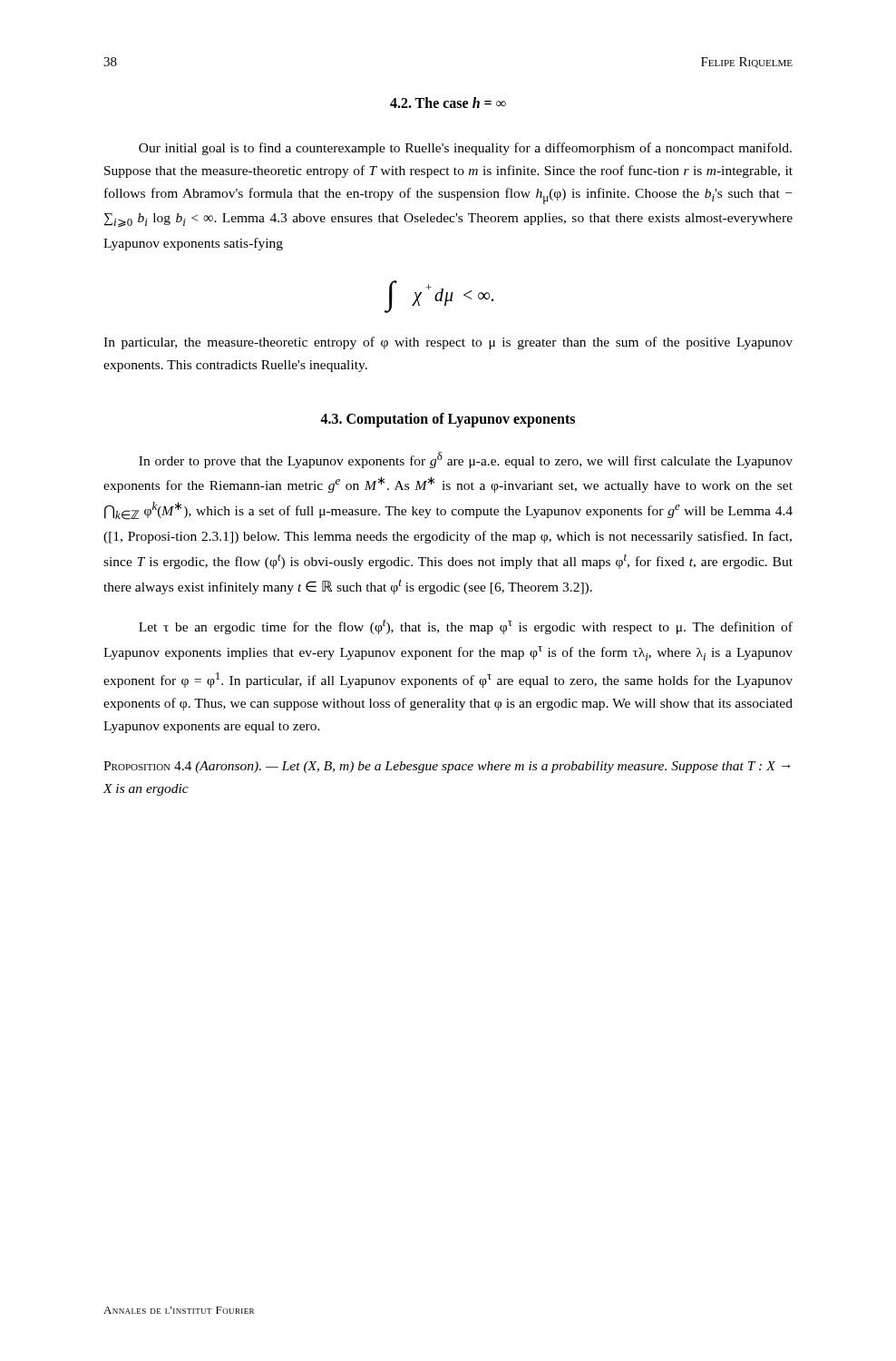
Task: Find the section header that reads "4.2. The case h ="
Action: point(448,103)
